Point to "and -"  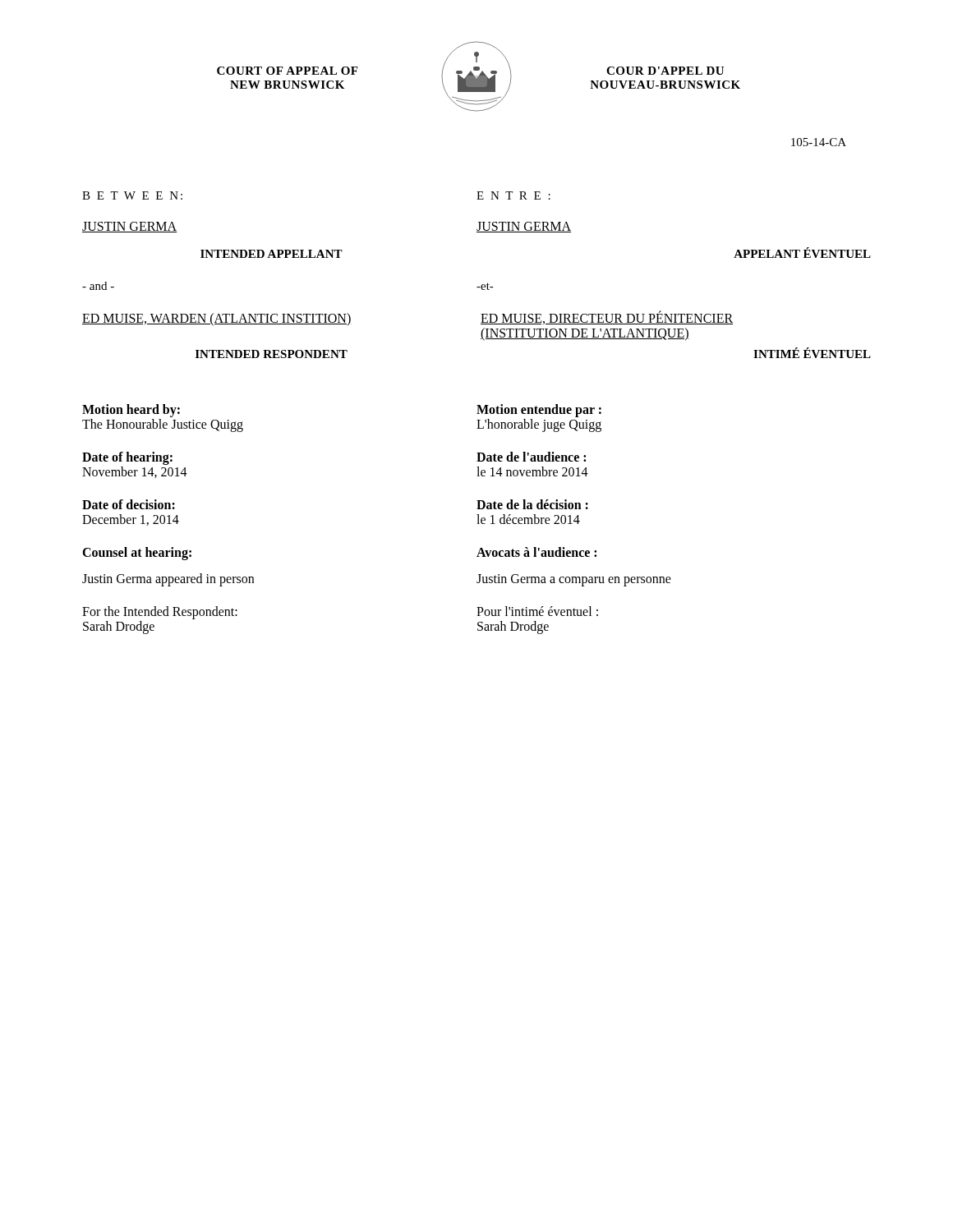tap(98, 286)
